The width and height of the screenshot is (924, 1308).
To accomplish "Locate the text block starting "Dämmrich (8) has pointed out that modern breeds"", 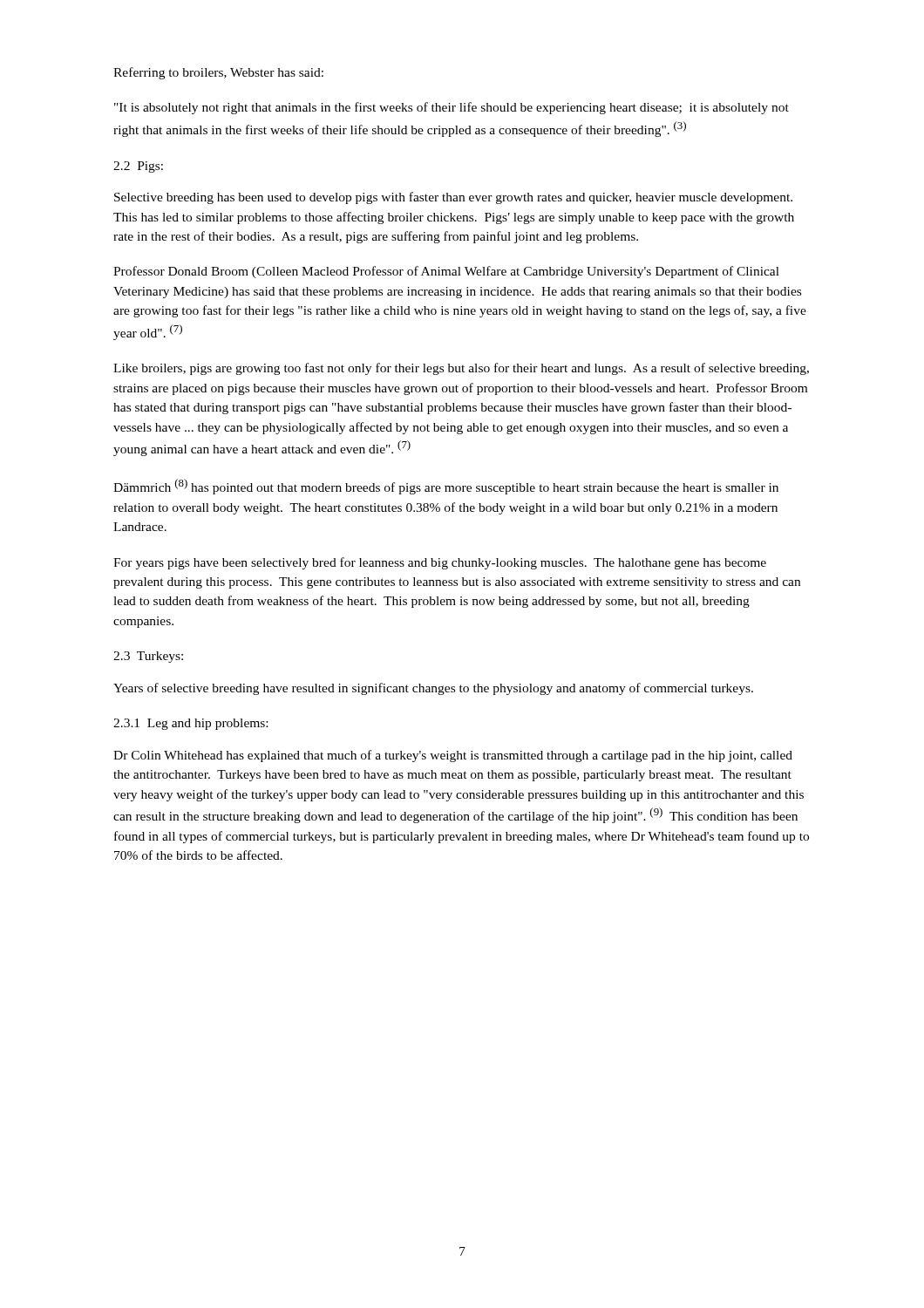I will tap(446, 505).
